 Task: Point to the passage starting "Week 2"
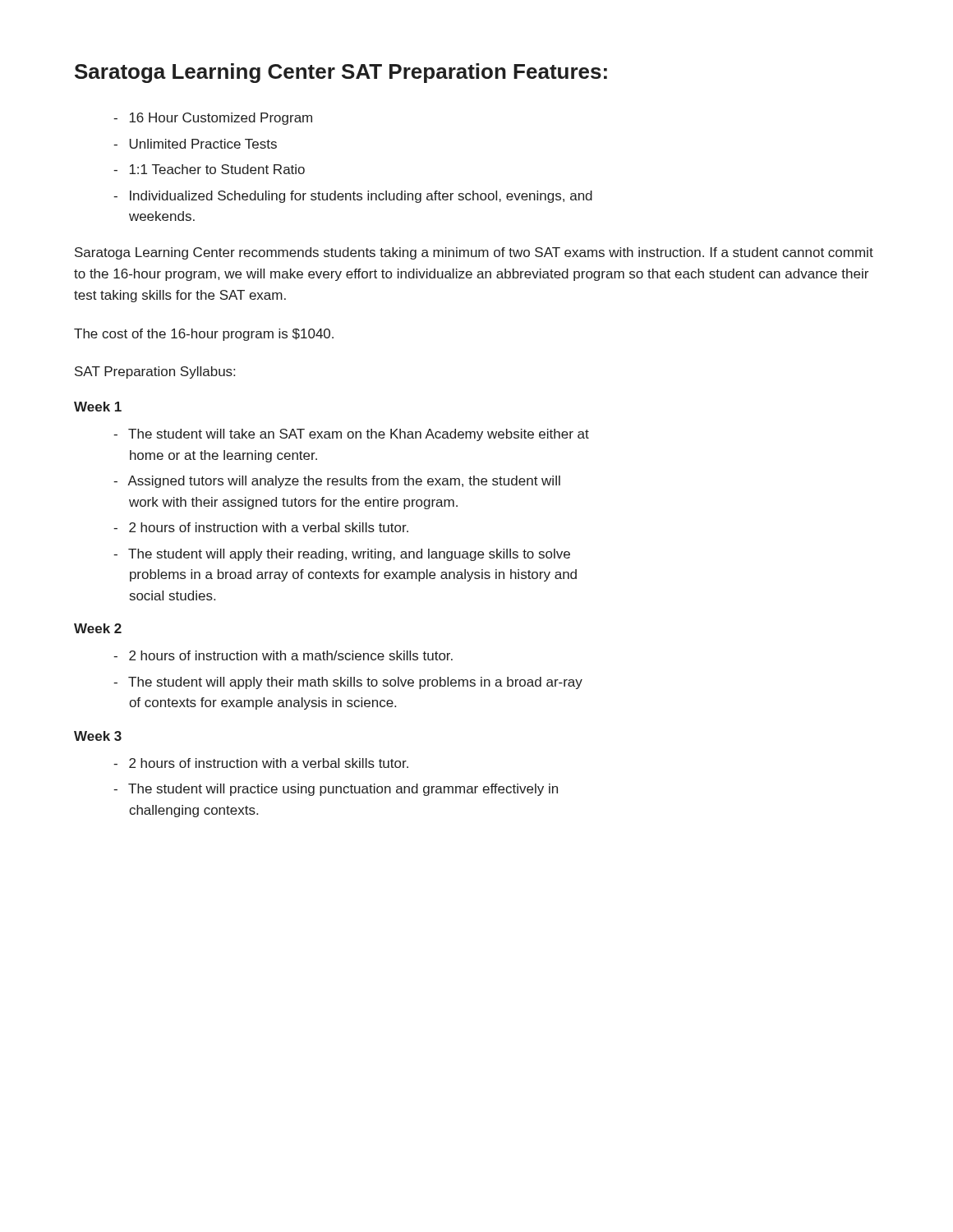pos(98,629)
